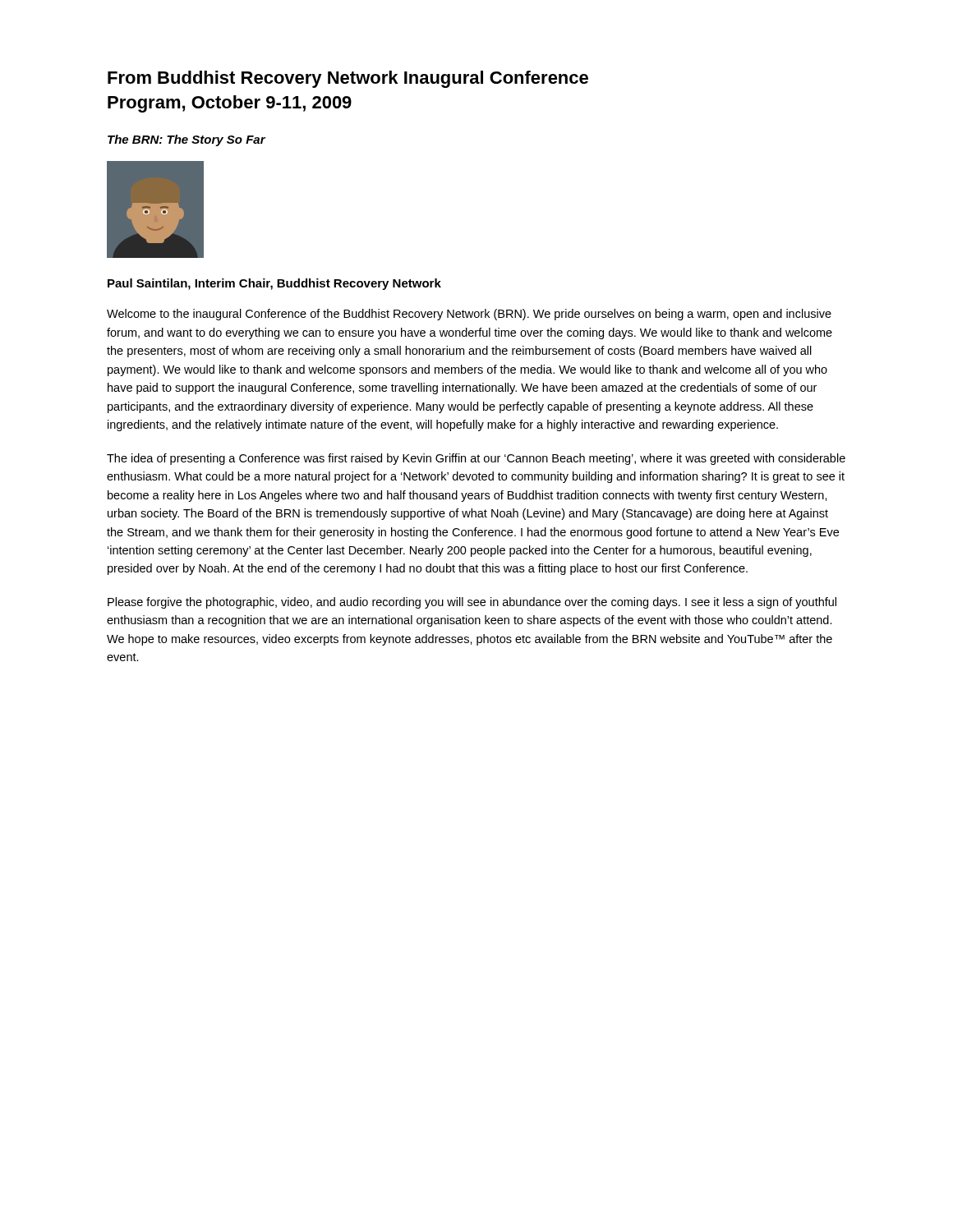953x1232 pixels.
Task: Locate the title that opens with "From Buddhist Recovery"
Action: point(476,90)
